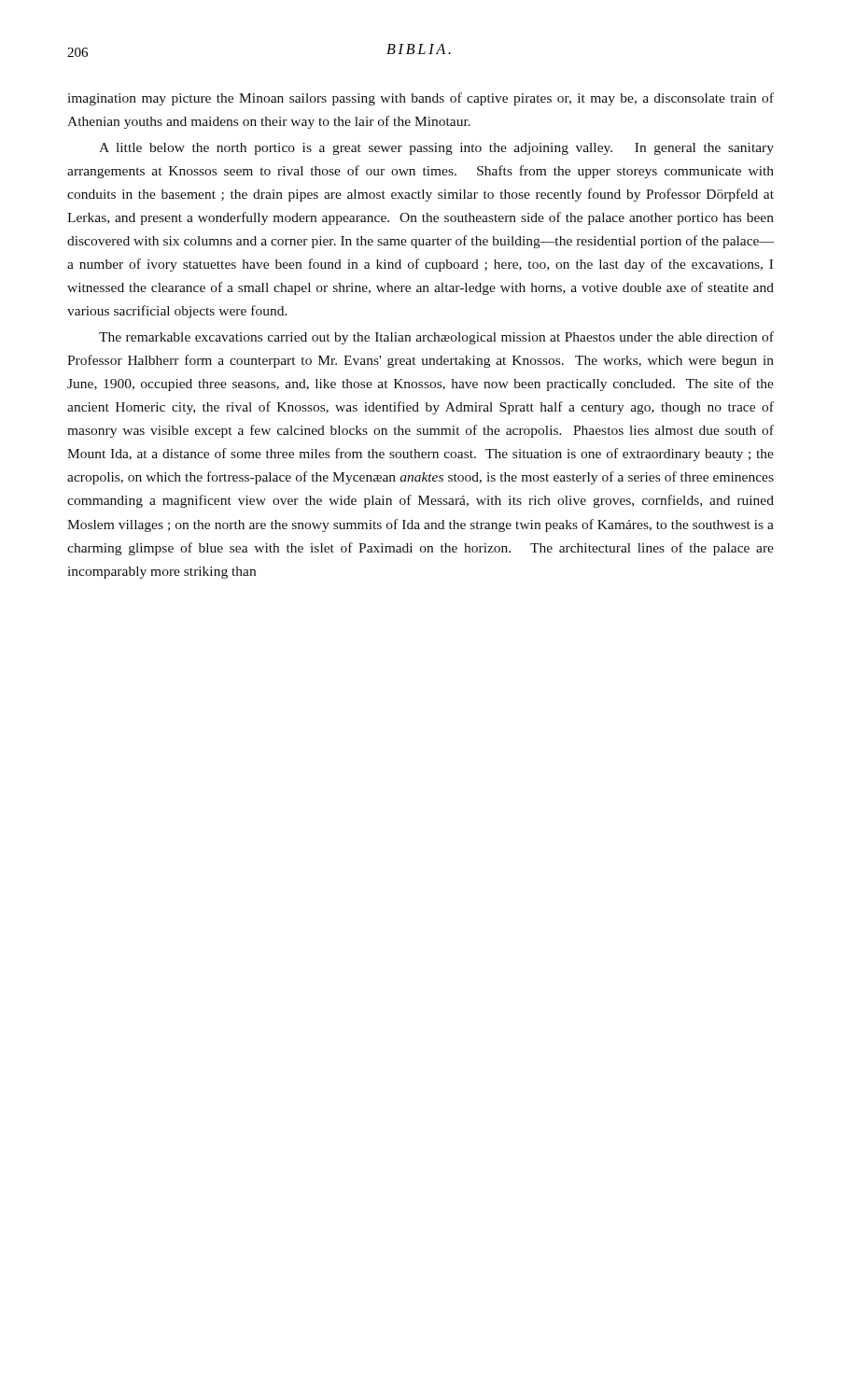Locate the text starting "The remarkable excavations carried out by the Italian"
841x1400 pixels.
420,453
